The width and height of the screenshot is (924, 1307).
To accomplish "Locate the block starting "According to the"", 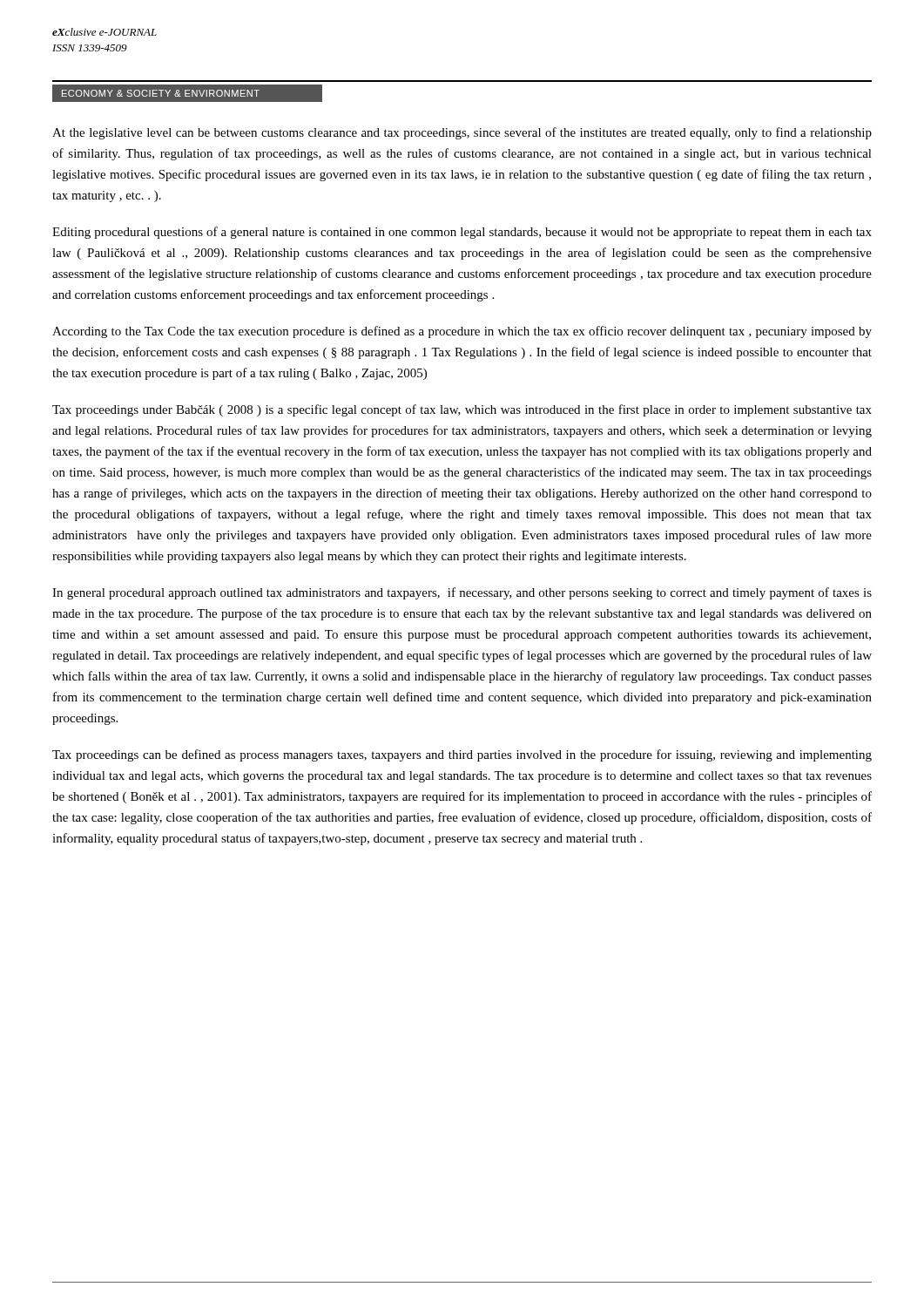I will tap(462, 352).
